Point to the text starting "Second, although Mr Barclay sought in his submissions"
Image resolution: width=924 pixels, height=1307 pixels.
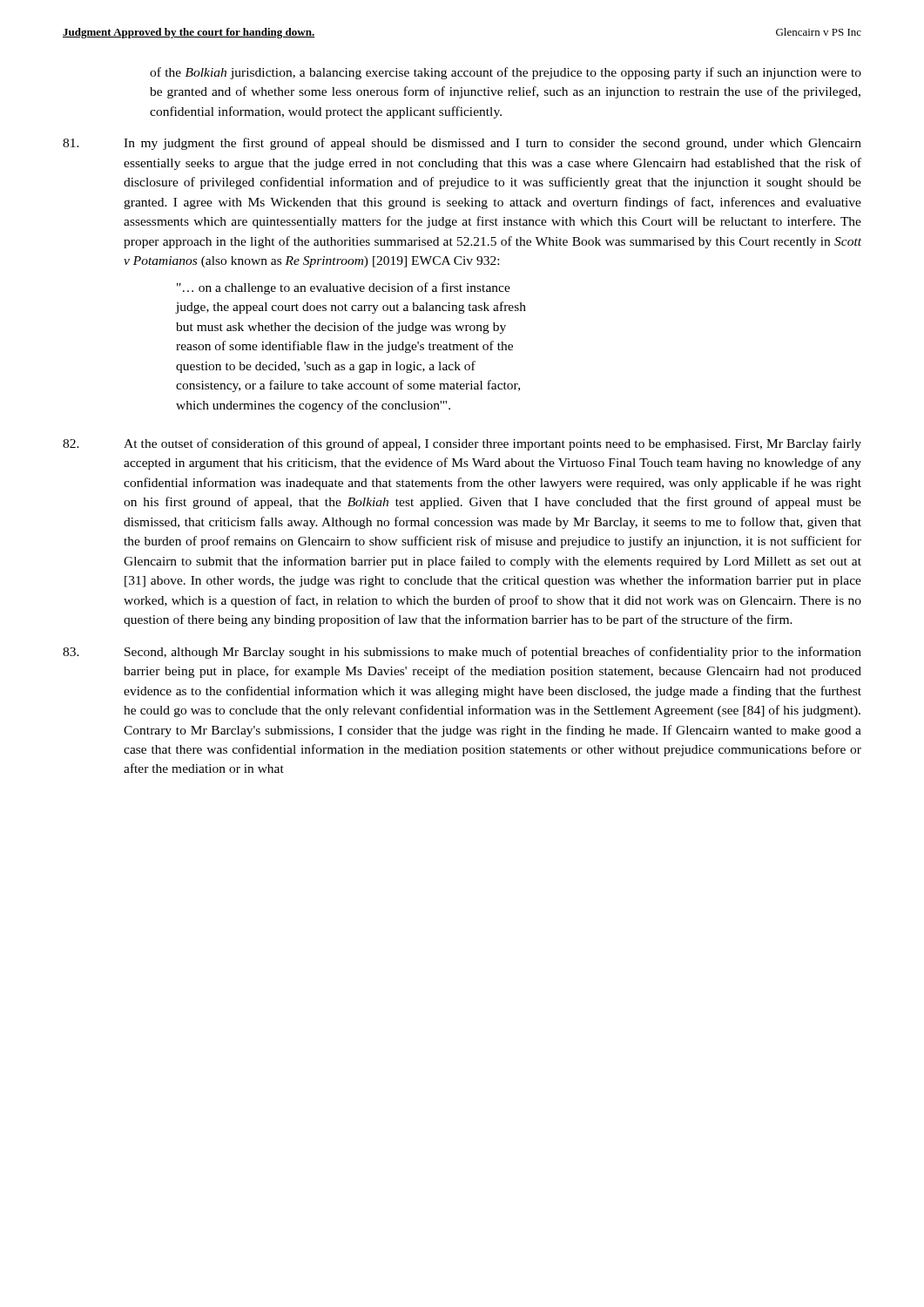[x=462, y=710]
